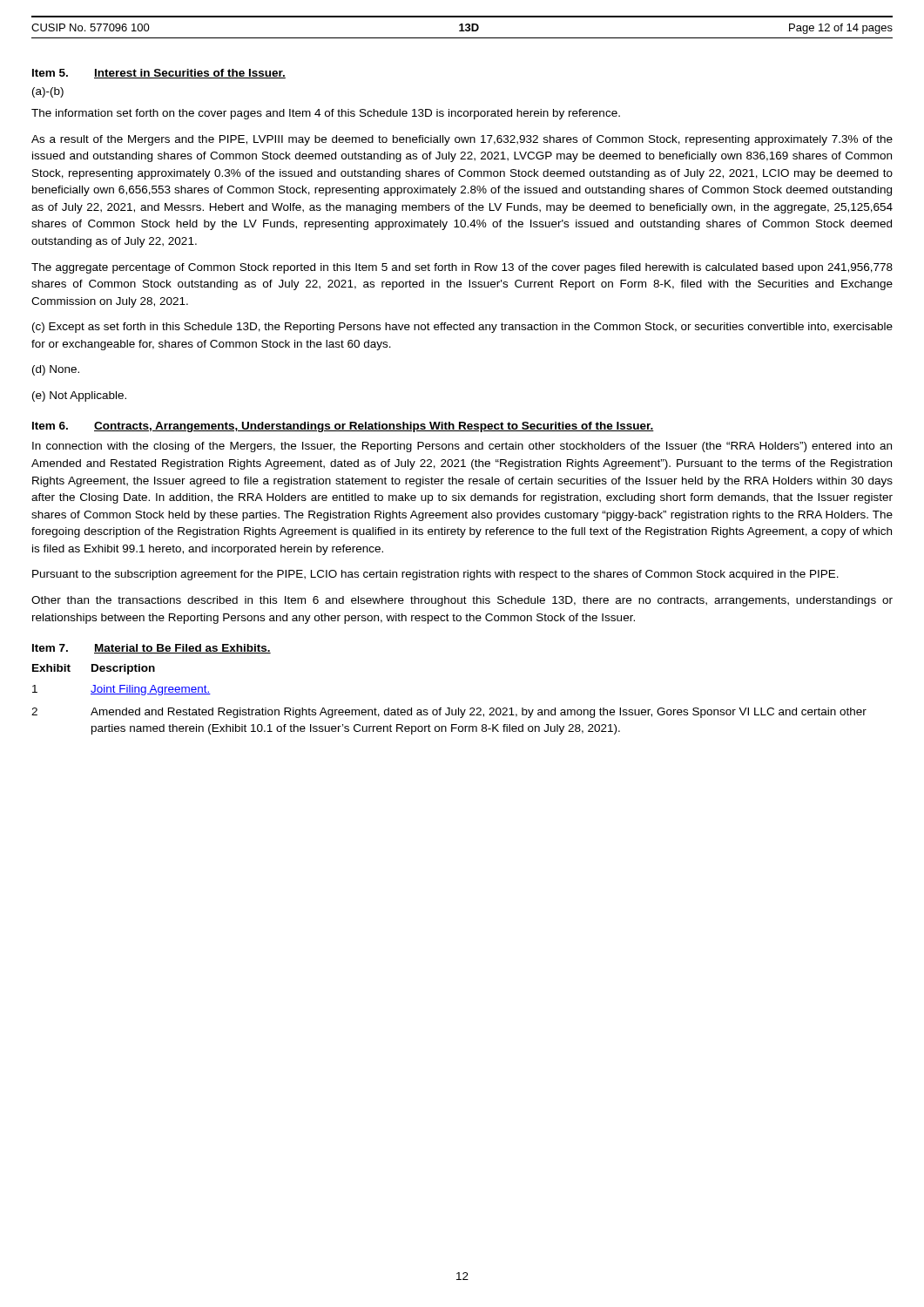Locate the block starting "(c) Except as"
Viewport: 924px width, 1307px height.
pyautogui.click(x=462, y=335)
